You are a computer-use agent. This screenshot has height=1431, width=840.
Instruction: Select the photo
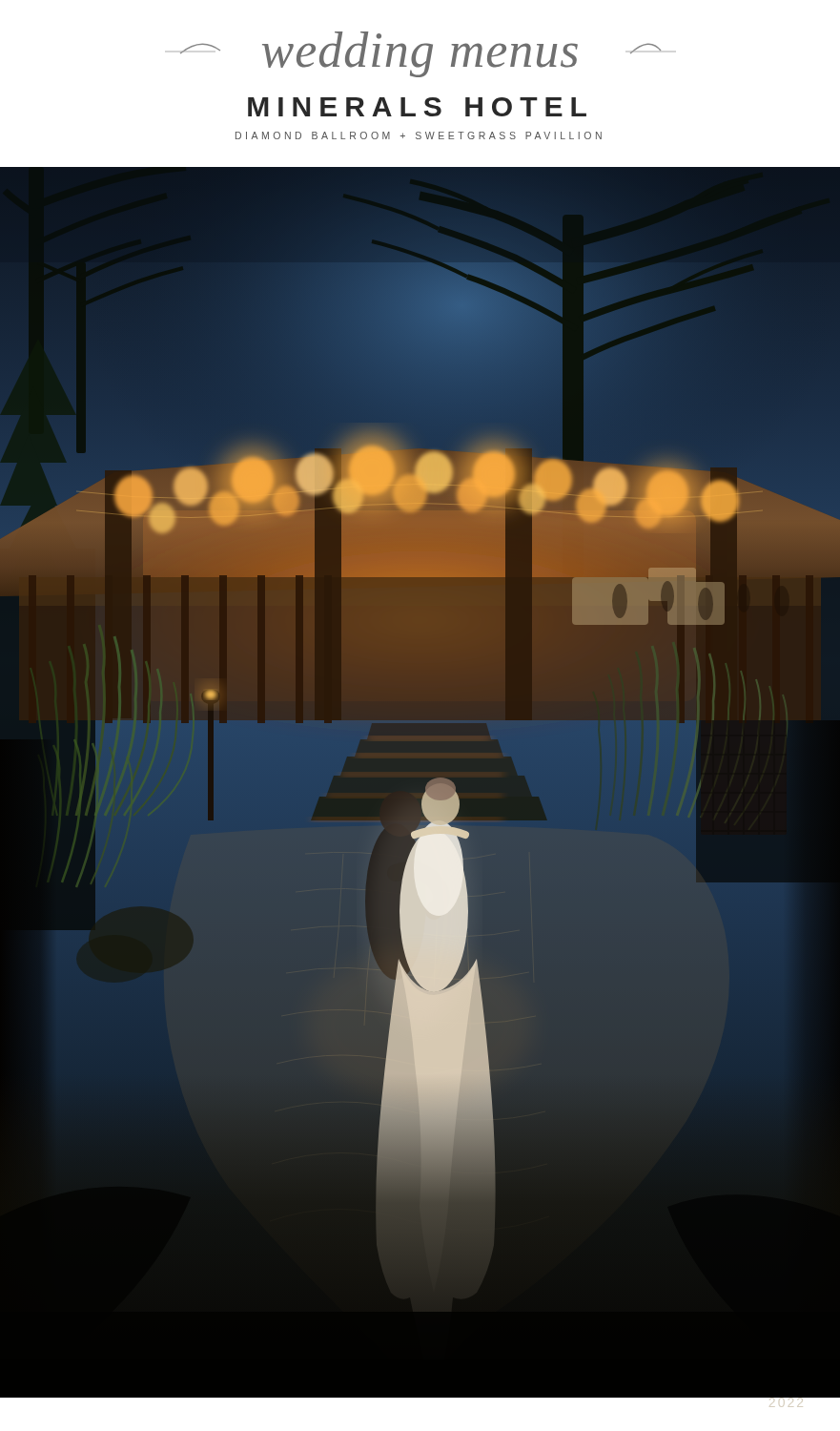click(420, 782)
